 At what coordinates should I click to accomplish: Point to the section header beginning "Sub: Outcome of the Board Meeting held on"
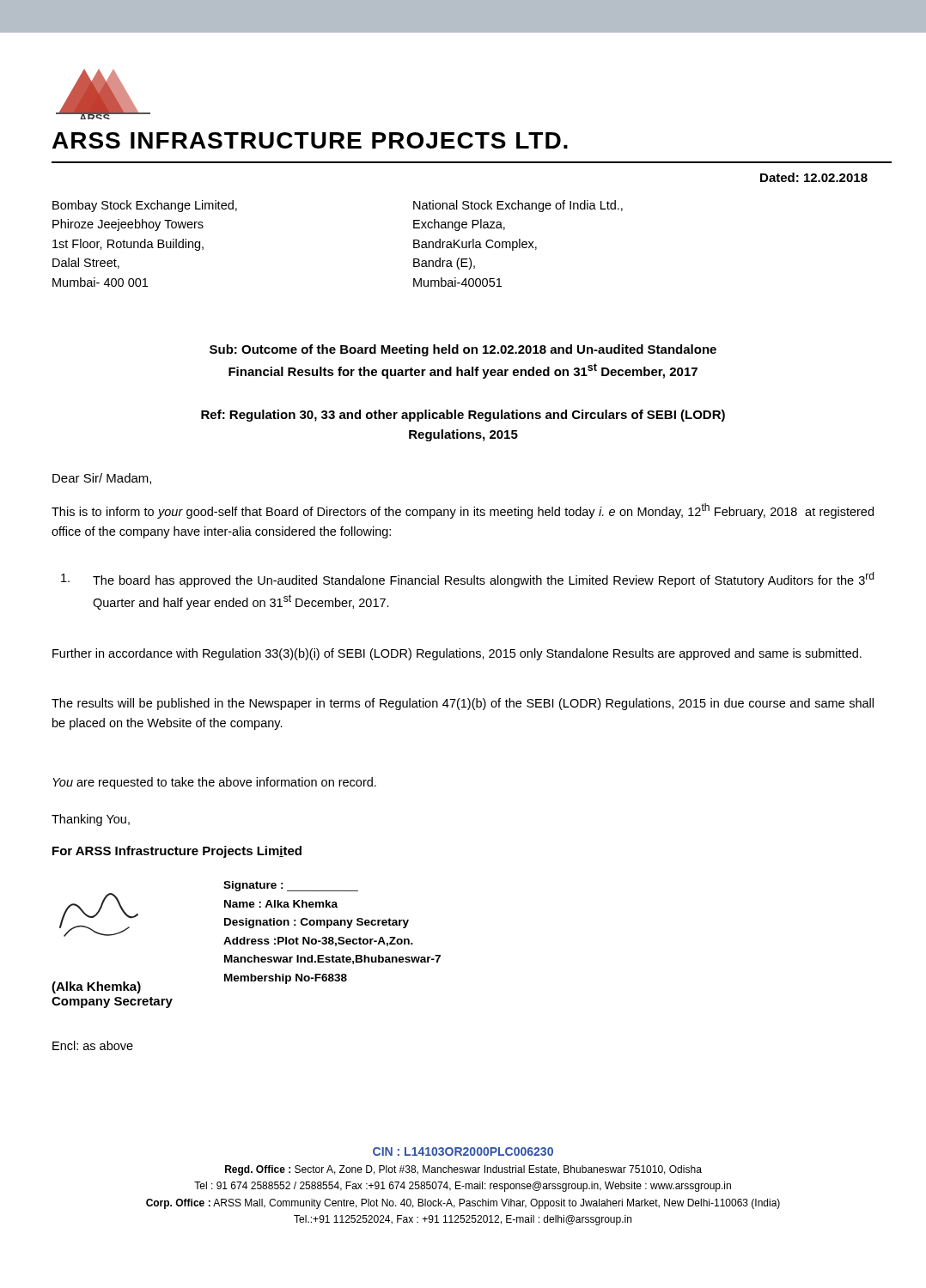point(463,361)
